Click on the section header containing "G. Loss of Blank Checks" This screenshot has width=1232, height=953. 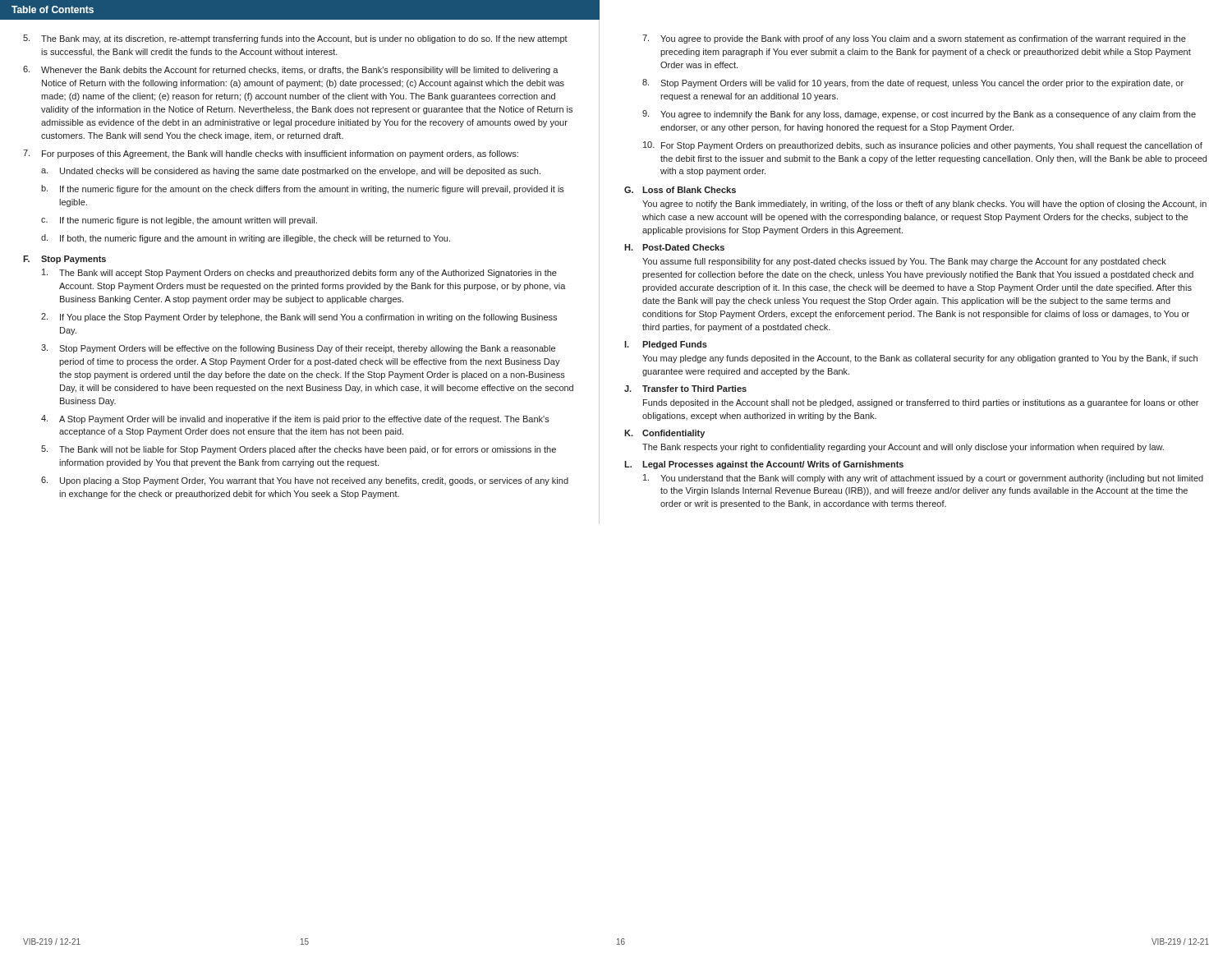(680, 190)
